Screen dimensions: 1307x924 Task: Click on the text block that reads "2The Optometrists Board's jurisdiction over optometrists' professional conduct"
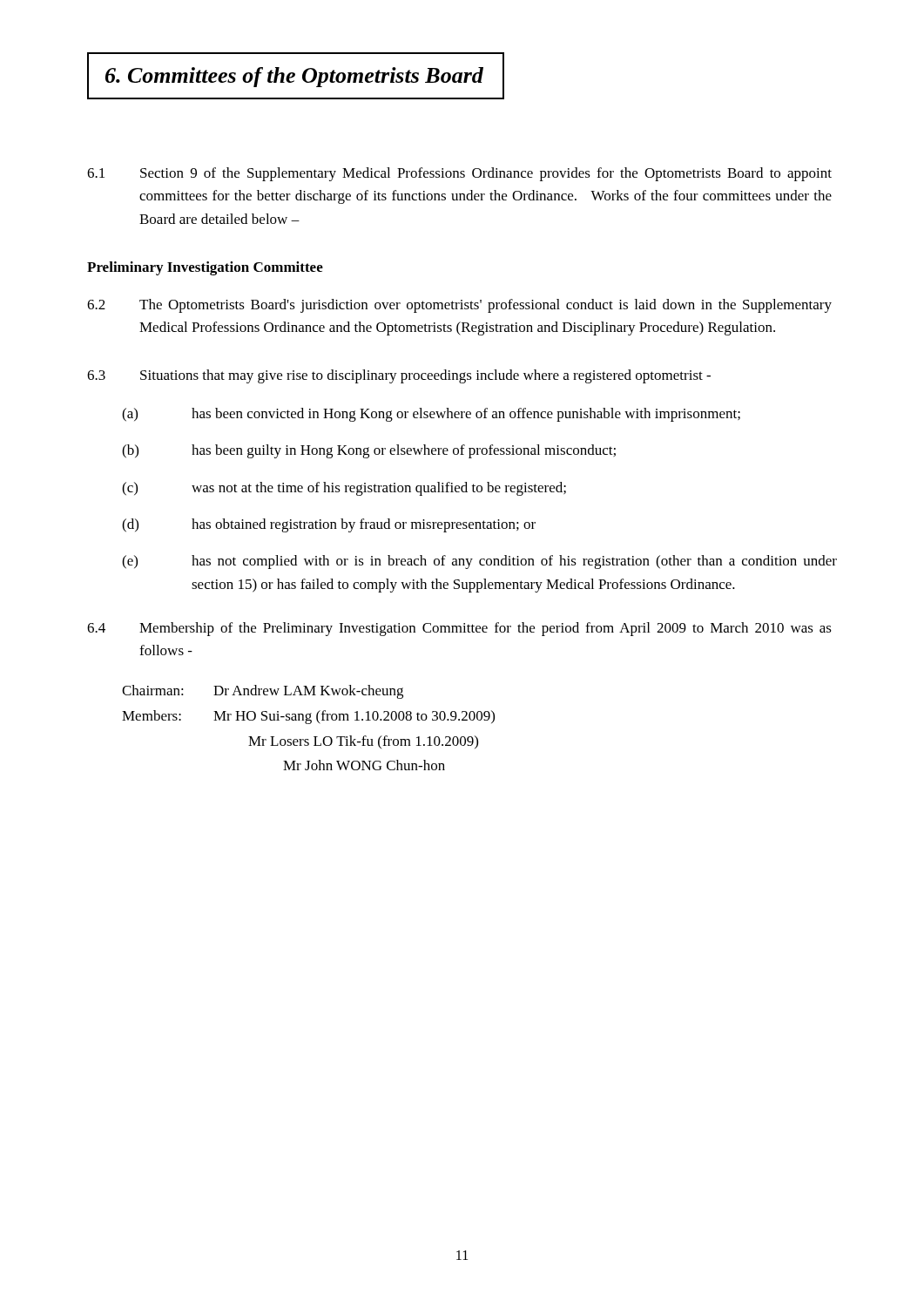point(459,317)
